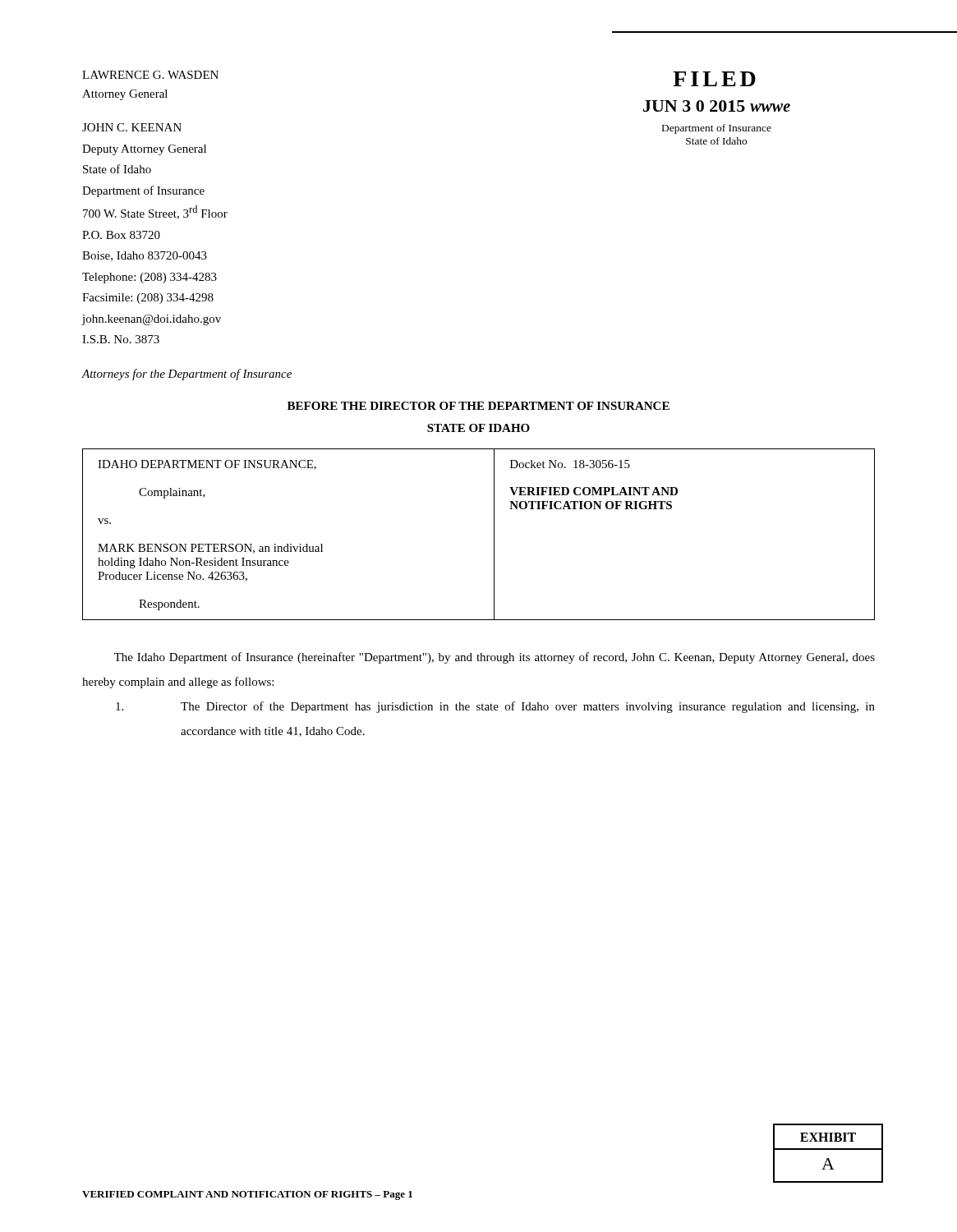This screenshot has width=957, height=1232.
Task: Locate the section header containing "BEFORE THE DIRECTOR"
Action: [478, 405]
